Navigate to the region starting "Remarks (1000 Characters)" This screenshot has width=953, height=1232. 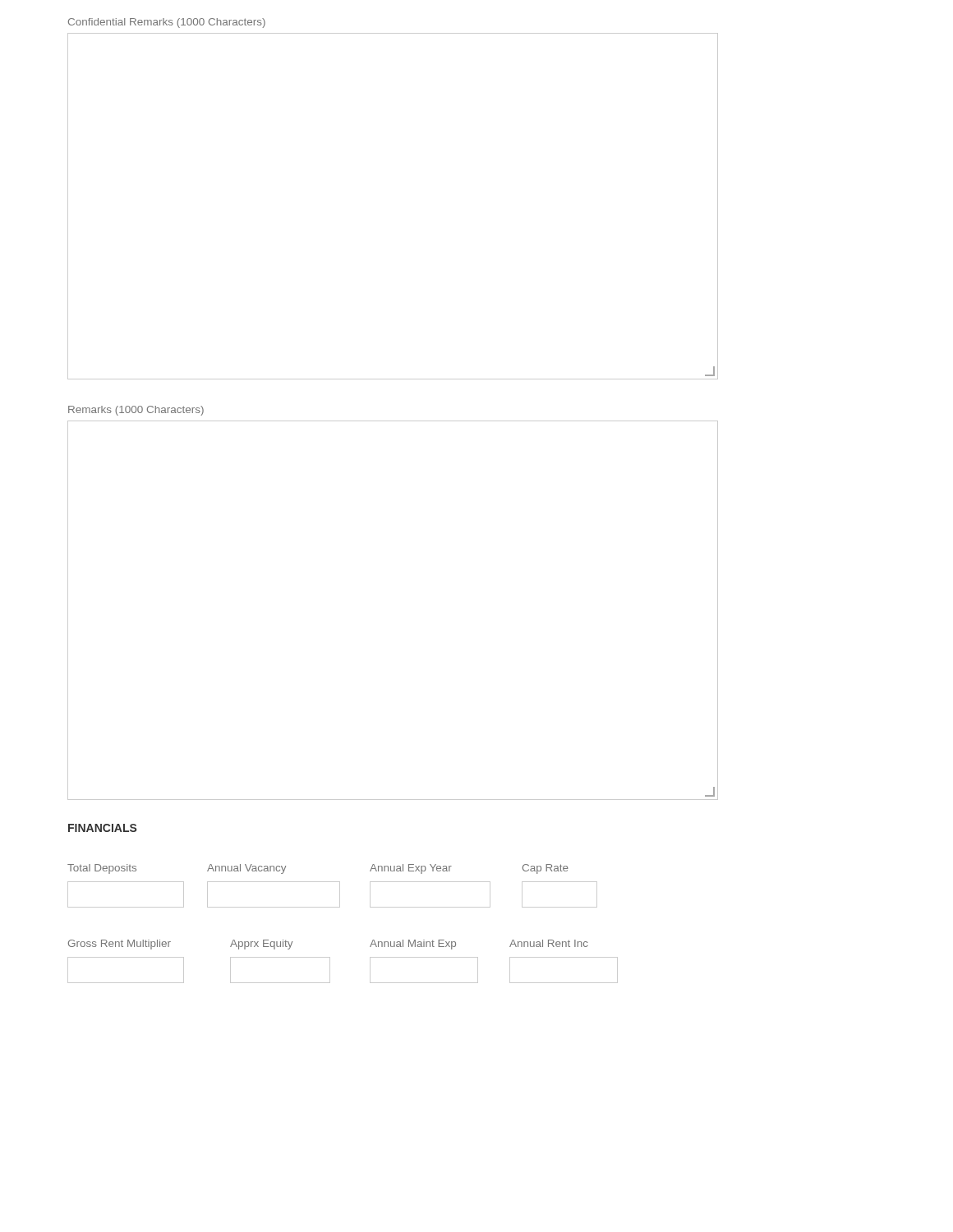pyautogui.click(x=136, y=409)
